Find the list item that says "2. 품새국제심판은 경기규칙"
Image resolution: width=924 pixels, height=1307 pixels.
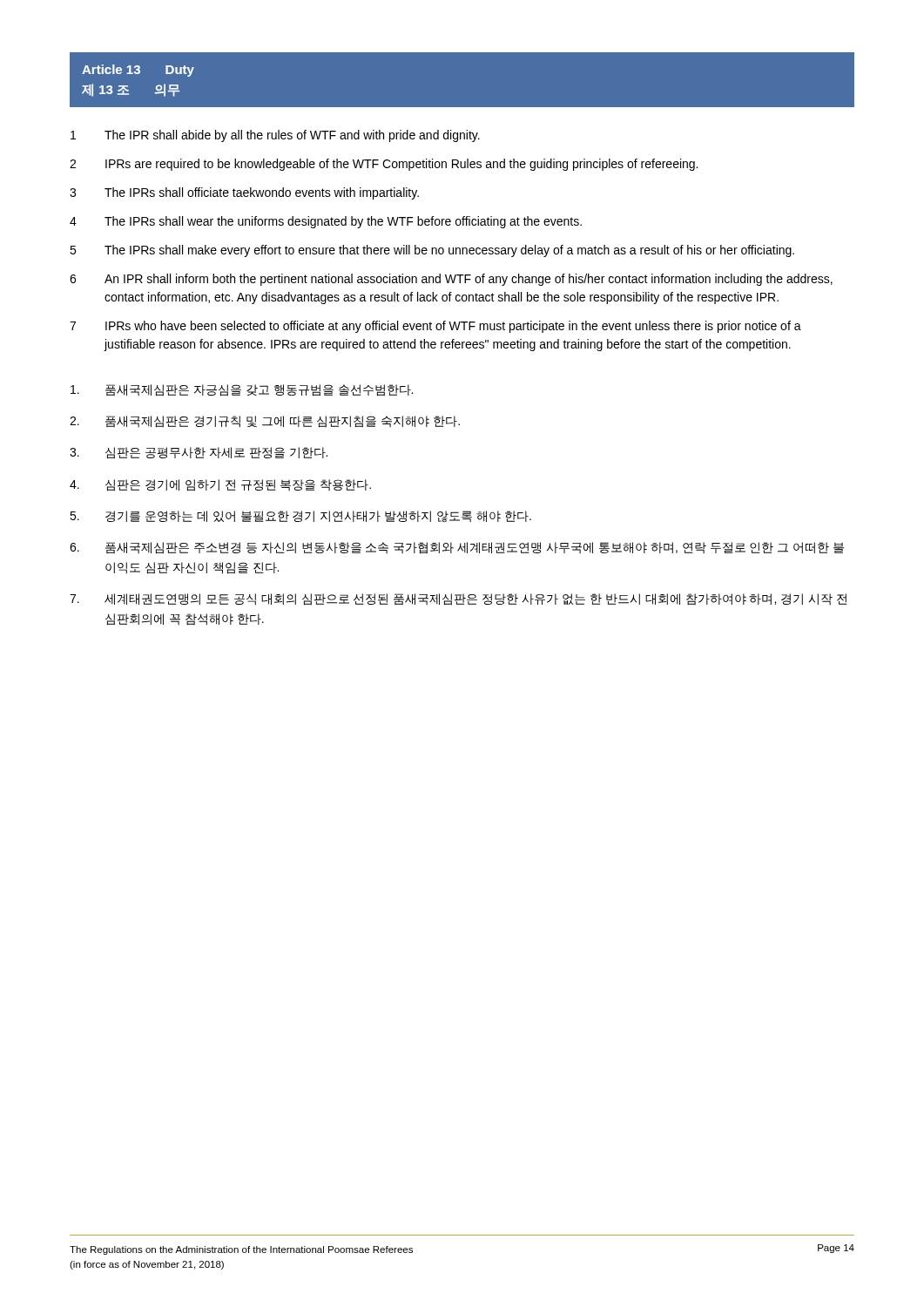(x=462, y=421)
